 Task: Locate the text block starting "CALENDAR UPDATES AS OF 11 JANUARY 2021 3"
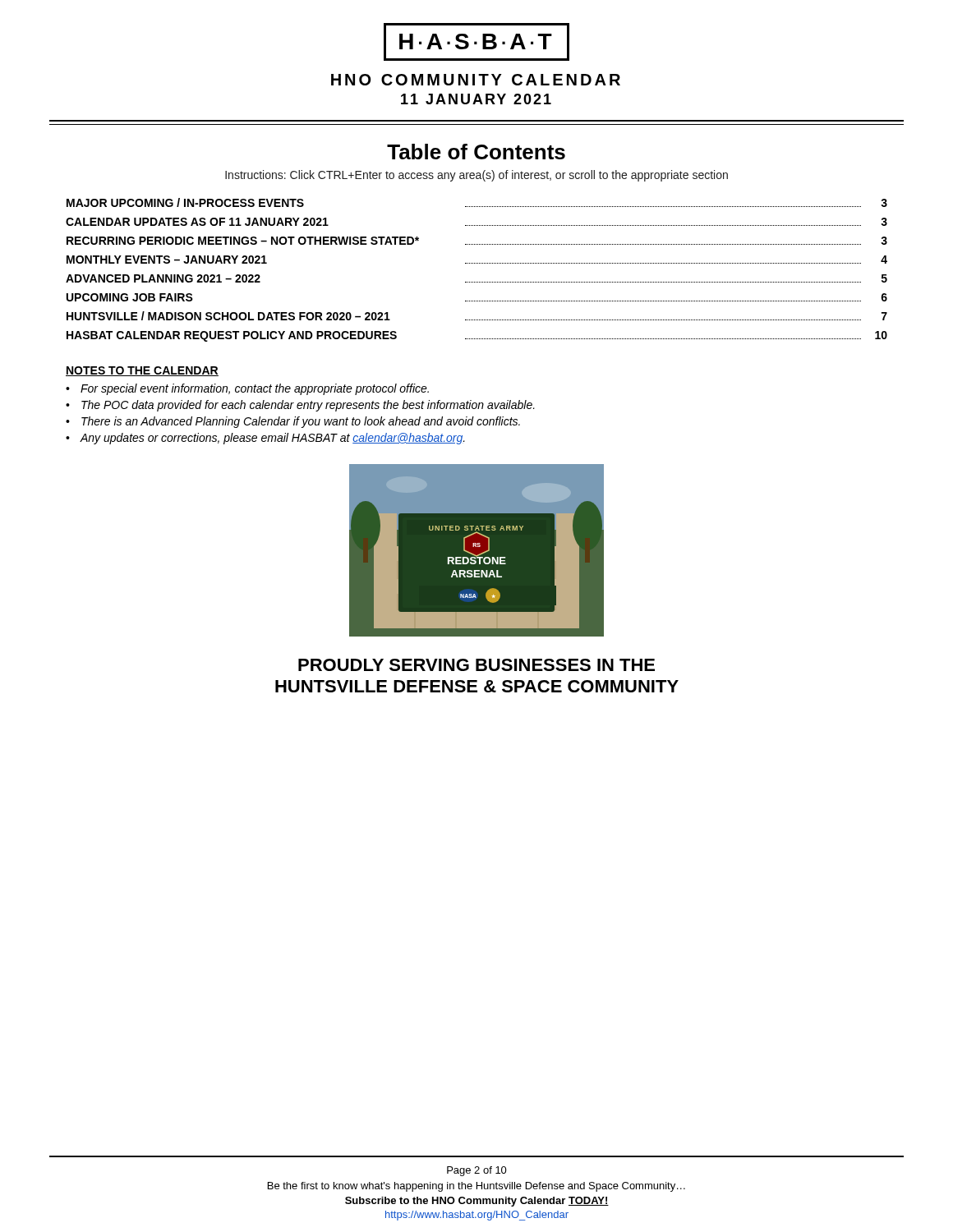tap(476, 222)
